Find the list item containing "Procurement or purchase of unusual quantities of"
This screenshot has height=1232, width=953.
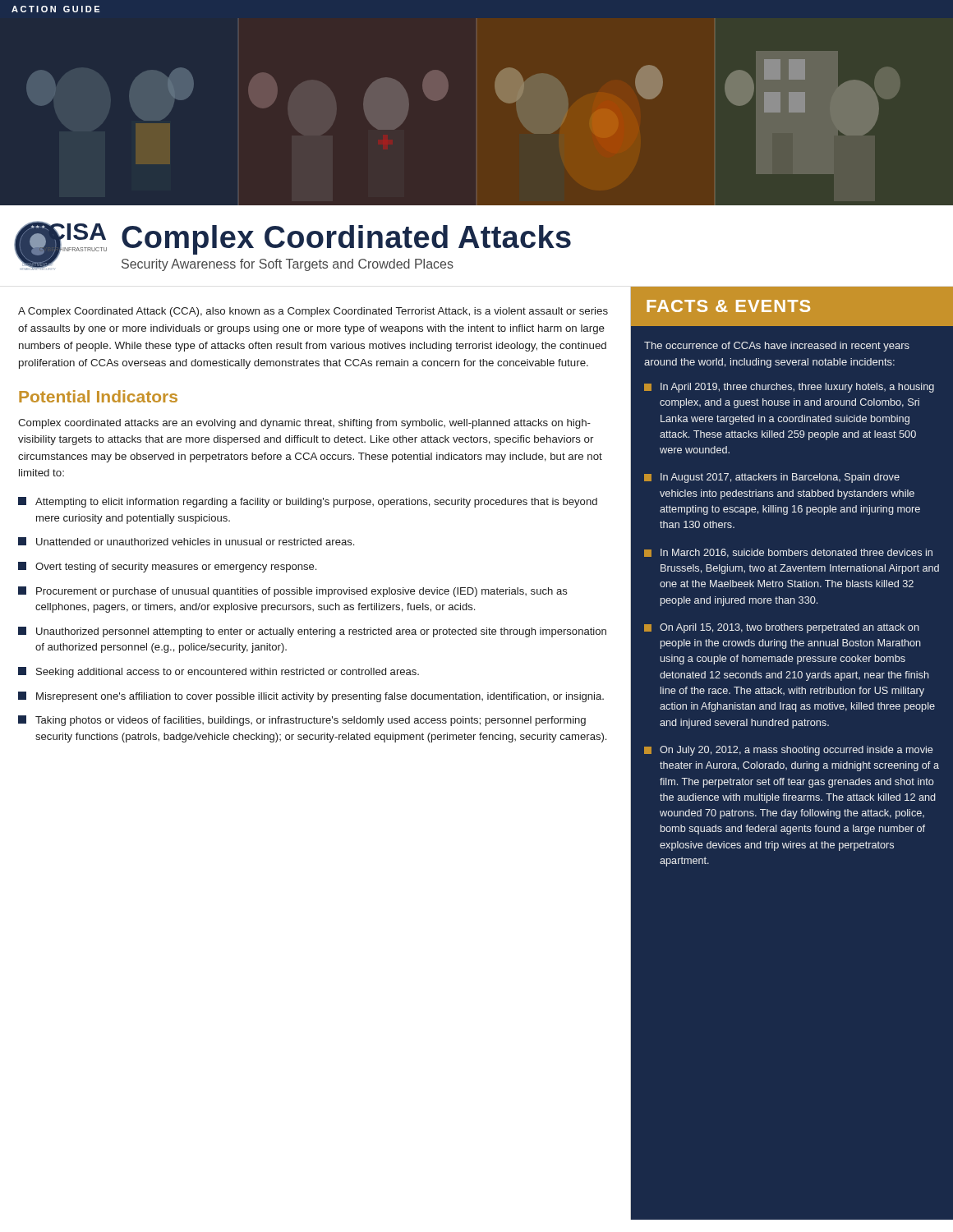pos(315,599)
